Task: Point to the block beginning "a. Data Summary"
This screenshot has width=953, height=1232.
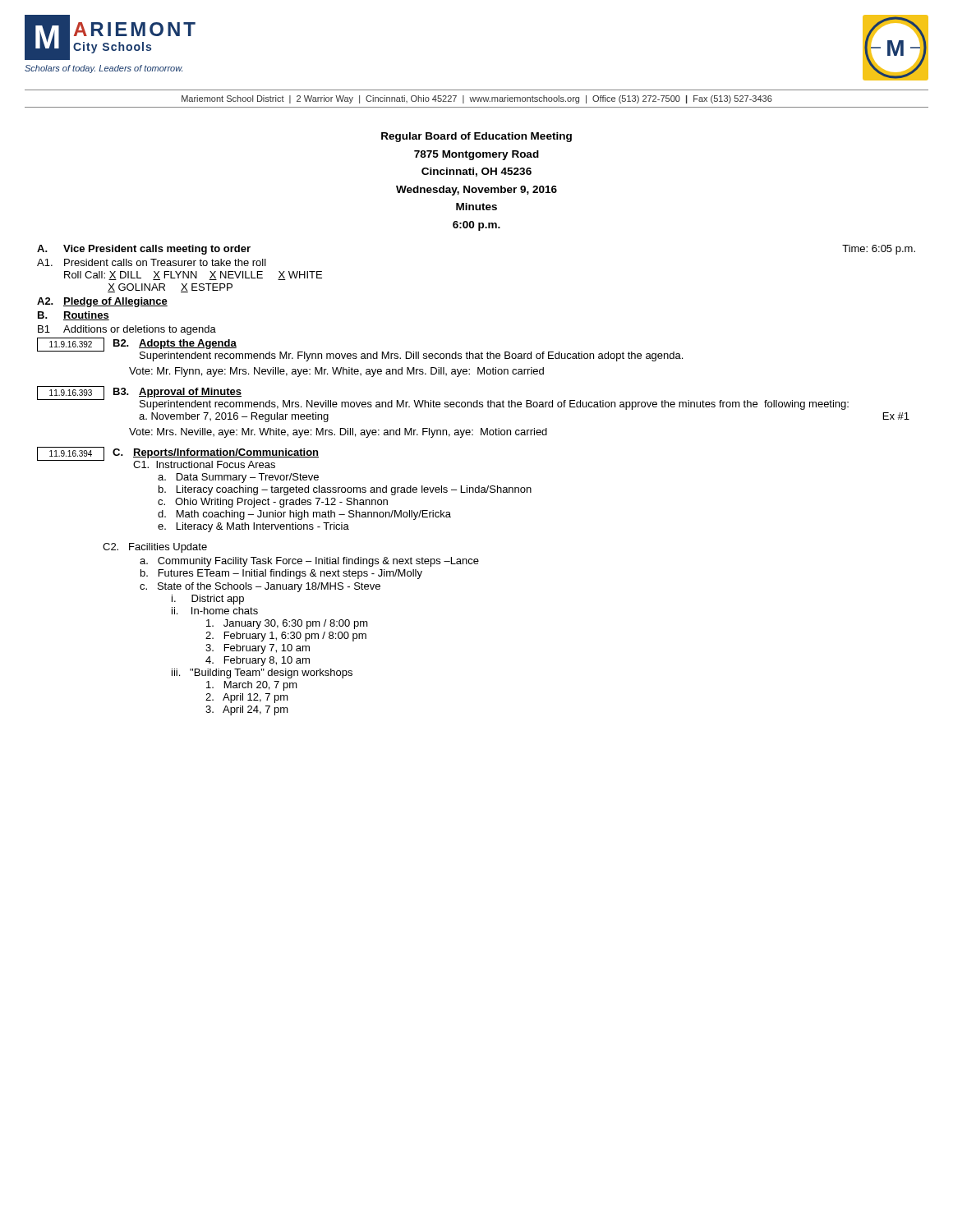Action: coord(238,476)
